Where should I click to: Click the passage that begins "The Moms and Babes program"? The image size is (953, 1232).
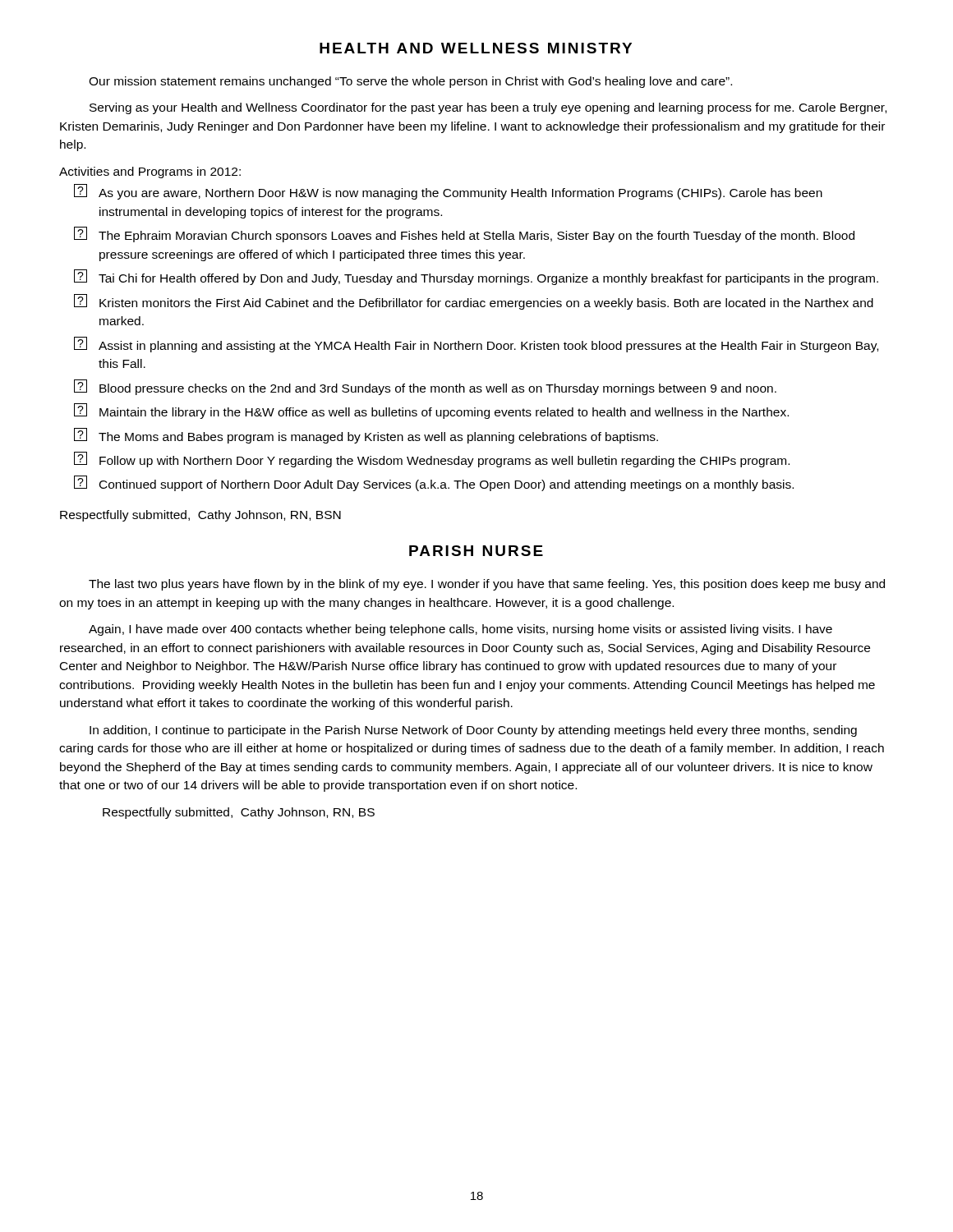pyautogui.click(x=379, y=436)
